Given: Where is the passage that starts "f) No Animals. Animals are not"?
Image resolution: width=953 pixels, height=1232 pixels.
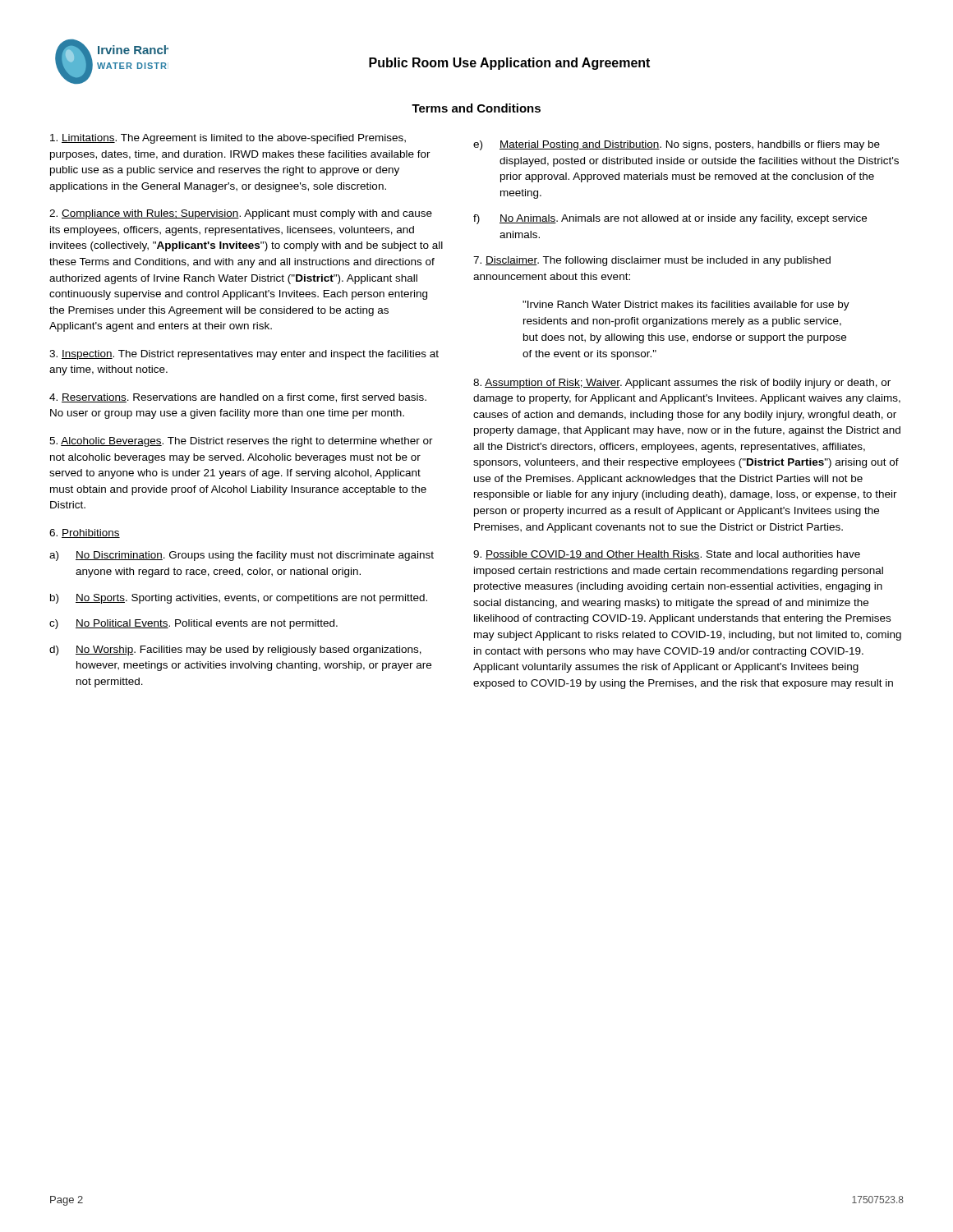Looking at the screenshot, I should pyautogui.click(x=688, y=227).
